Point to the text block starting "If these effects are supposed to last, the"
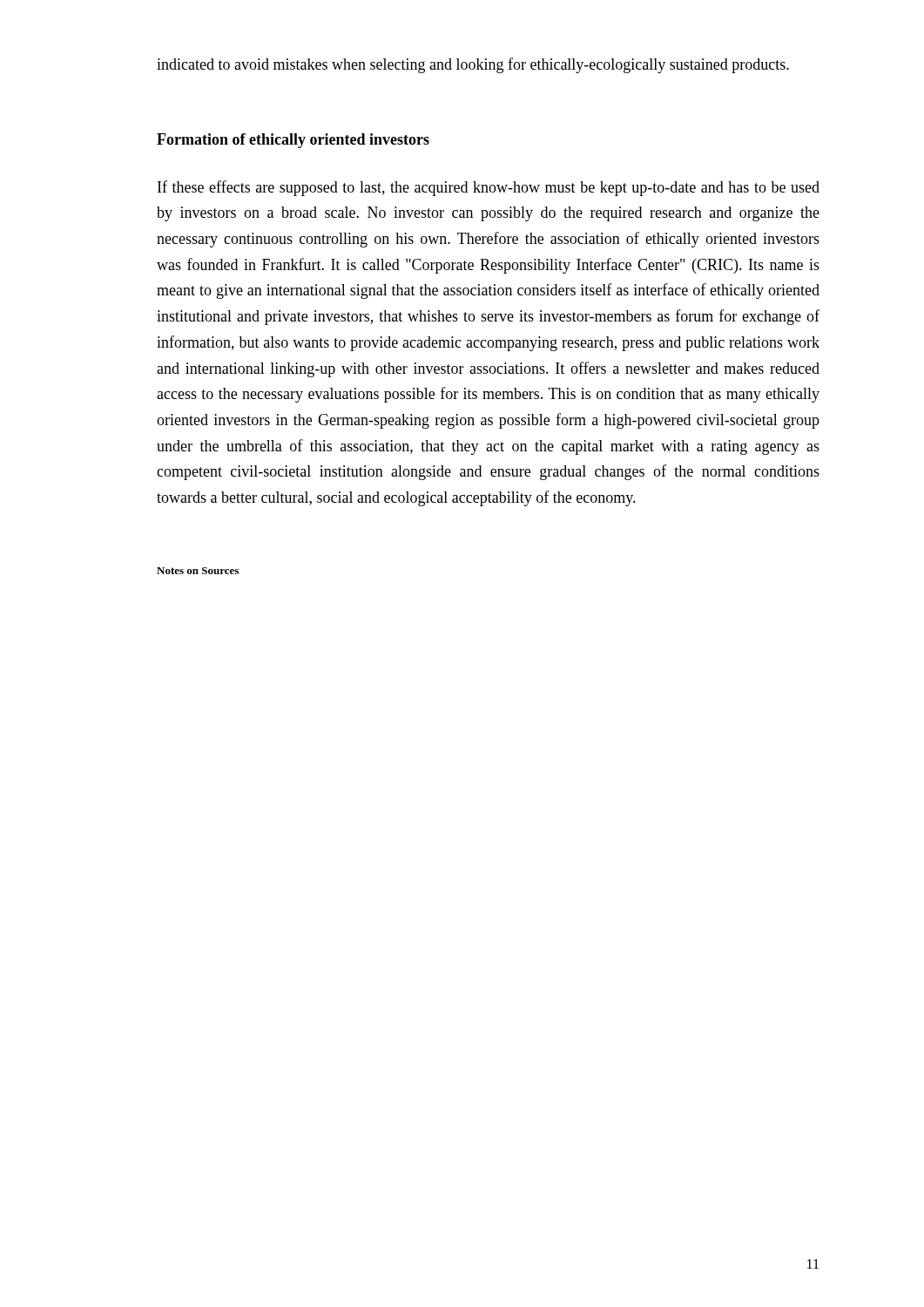This screenshot has height=1307, width=924. [x=488, y=342]
